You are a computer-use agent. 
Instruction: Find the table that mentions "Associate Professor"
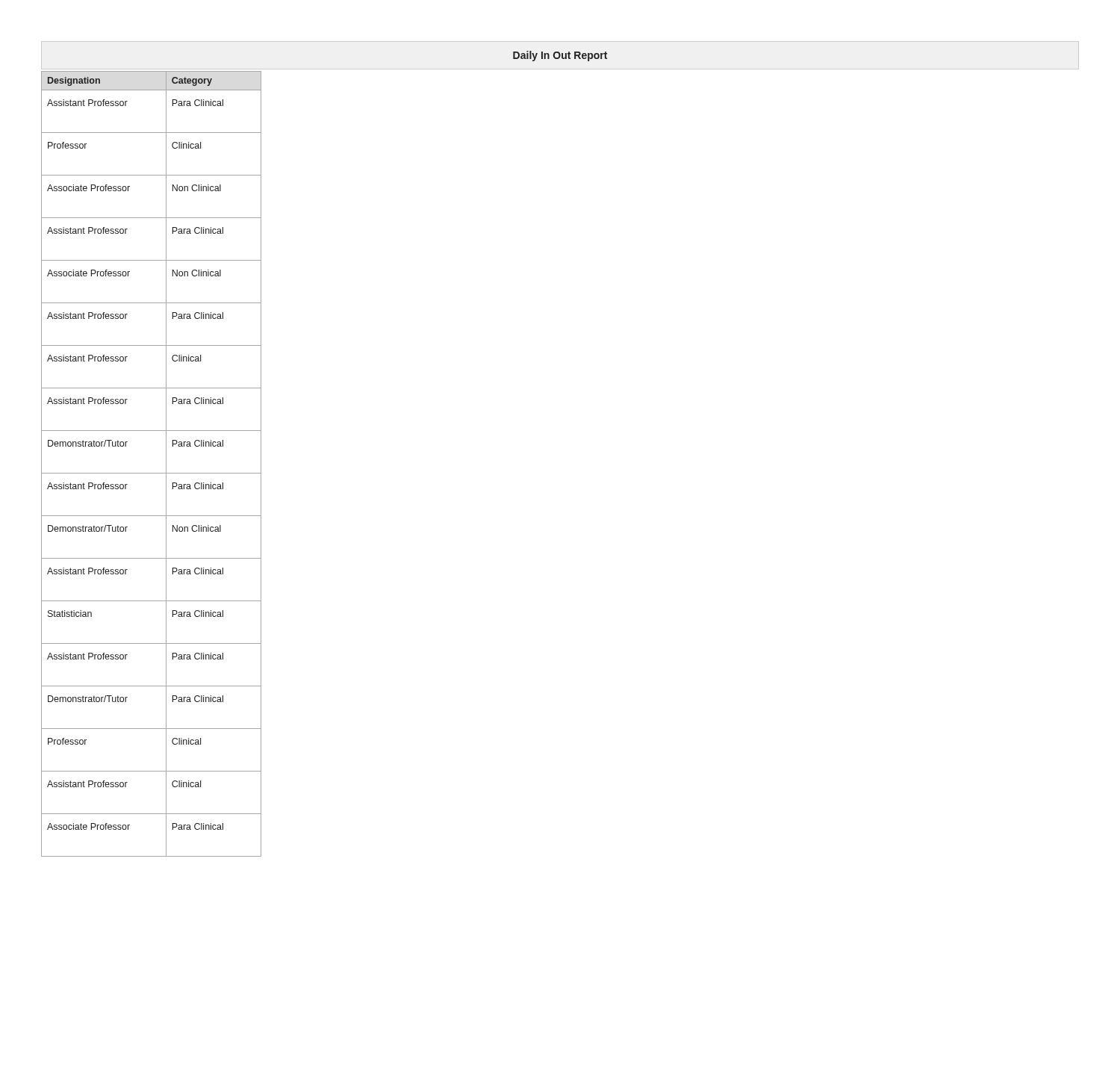[x=151, y=464]
